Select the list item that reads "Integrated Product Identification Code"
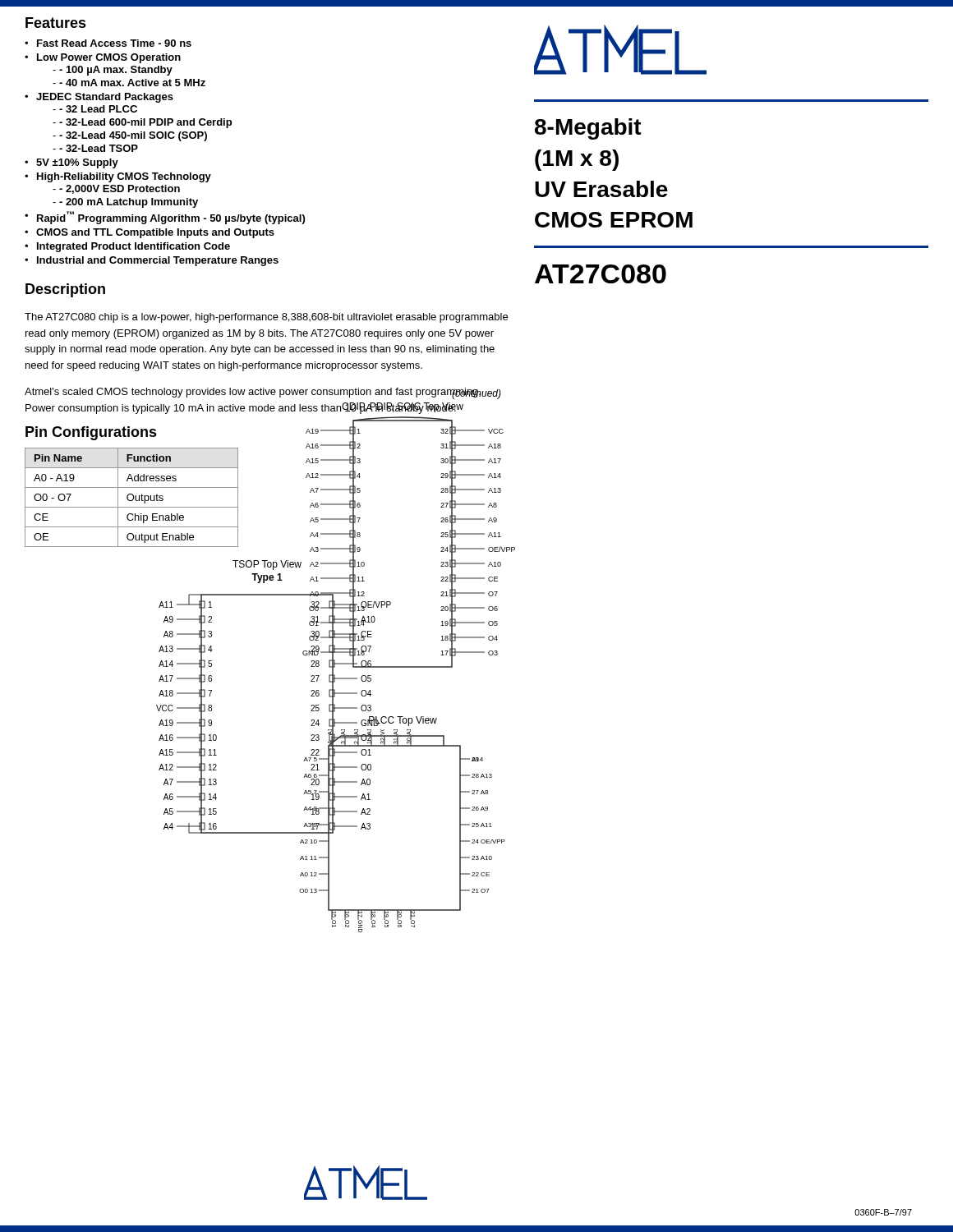 coord(133,246)
